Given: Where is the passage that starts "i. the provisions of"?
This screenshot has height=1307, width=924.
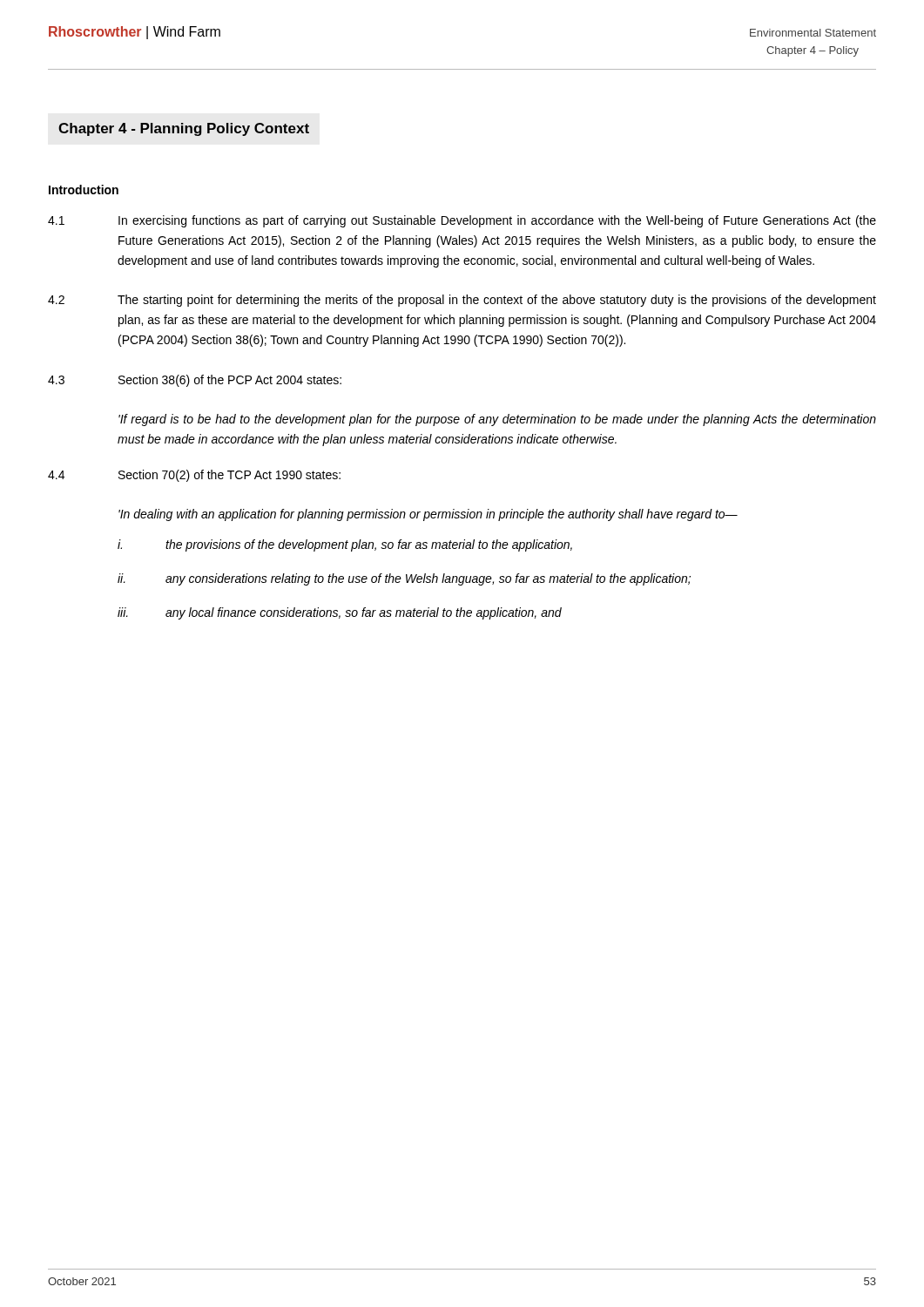Looking at the screenshot, I should (x=497, y=545).
